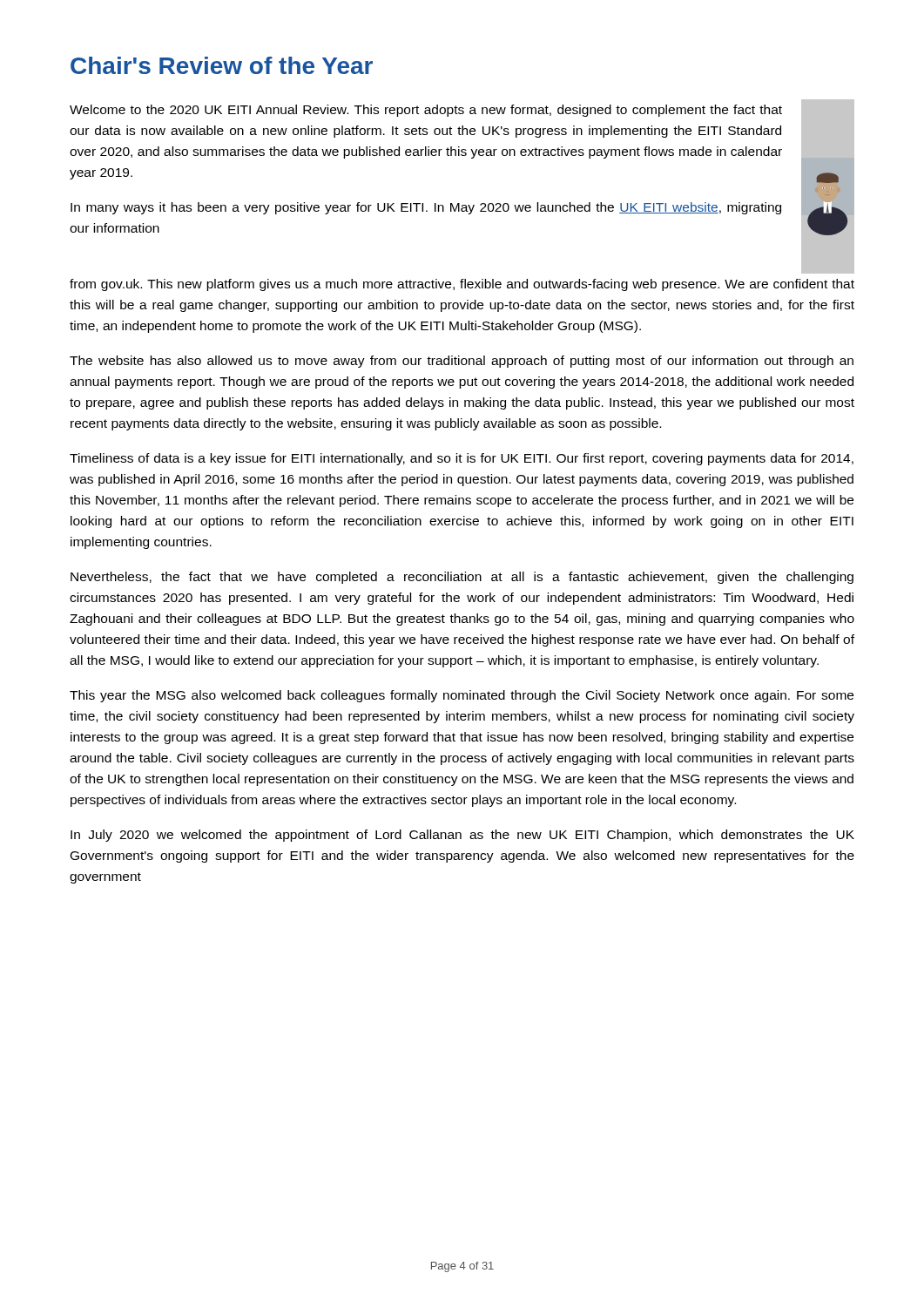924x1307 pixels.
Task: Find the text block that reads "Timeliness of data is a key issue for"
Action: click(462, 500)
